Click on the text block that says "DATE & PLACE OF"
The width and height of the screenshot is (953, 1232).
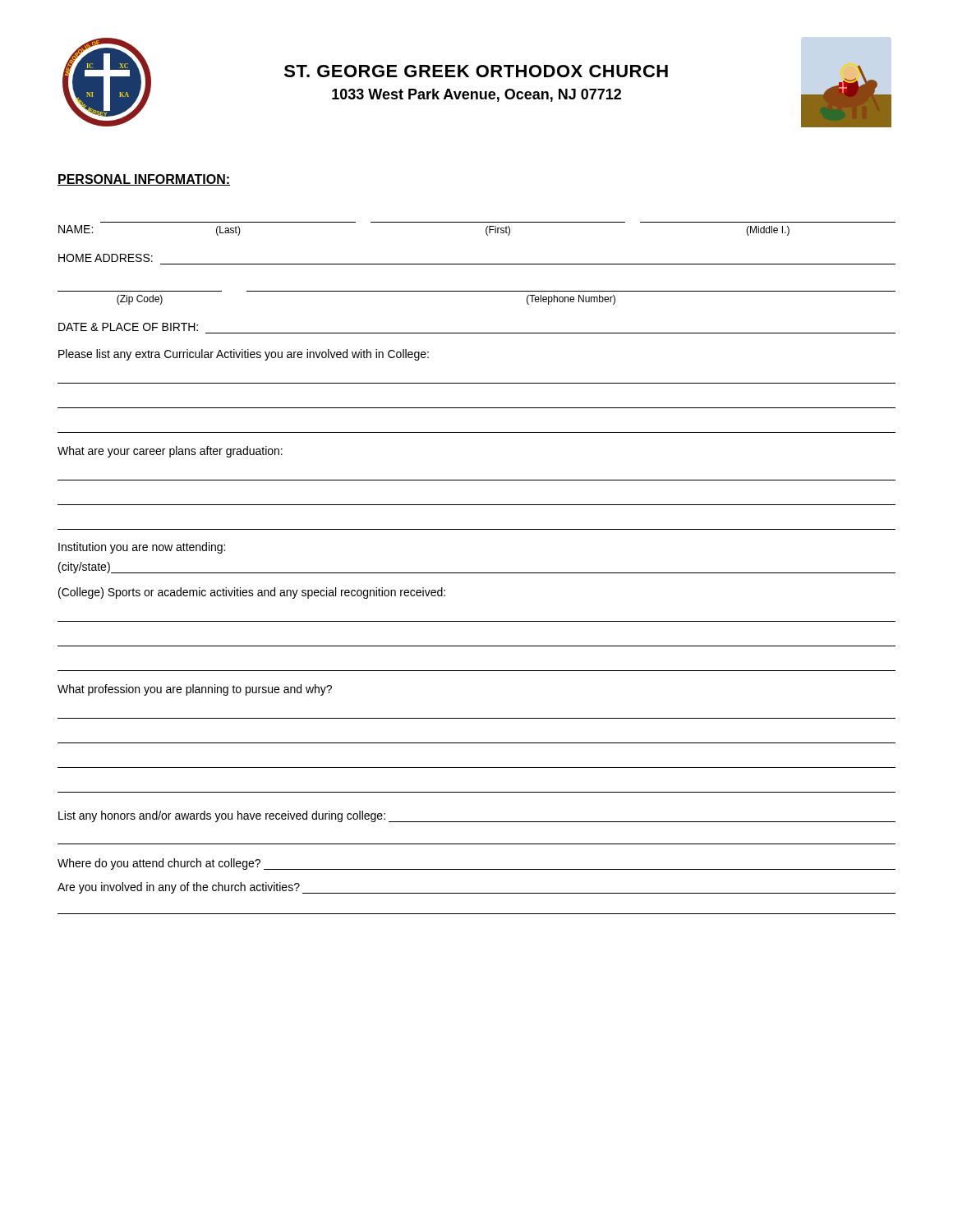pos(476,325)
